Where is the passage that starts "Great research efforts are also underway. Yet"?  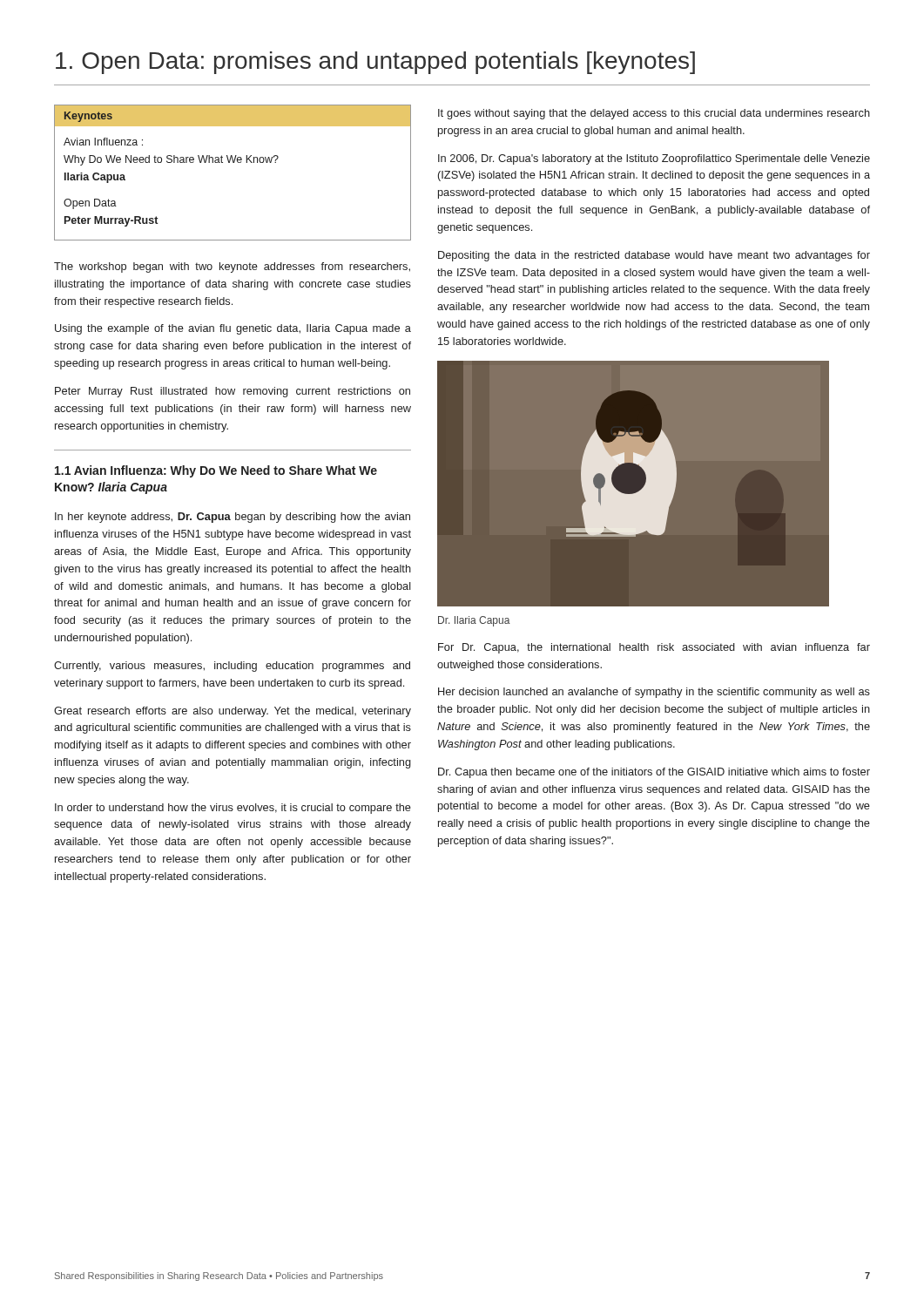tap(233, 745)
